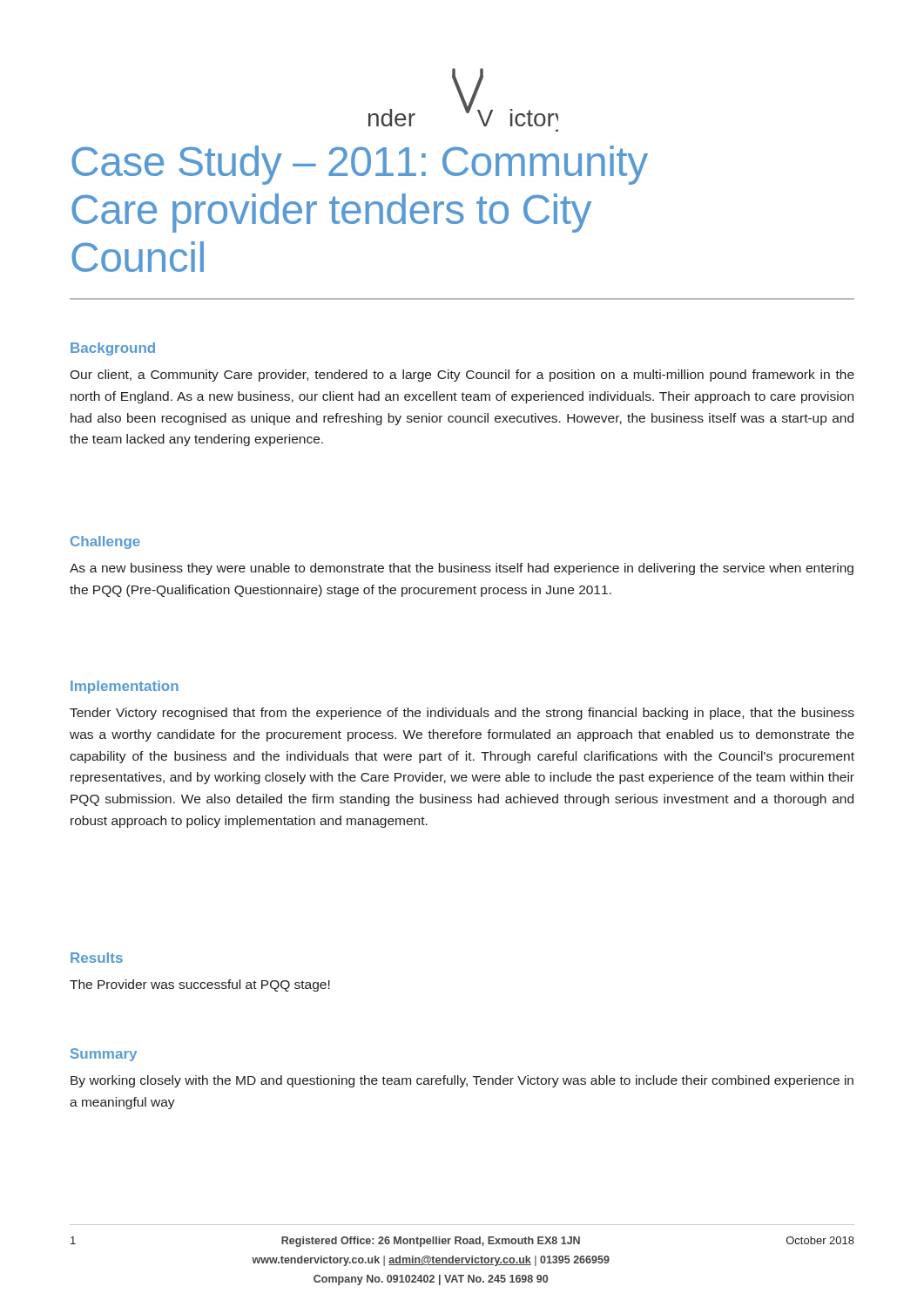Locate the title
Screen dimensions: 1307x924
(462, 218)
